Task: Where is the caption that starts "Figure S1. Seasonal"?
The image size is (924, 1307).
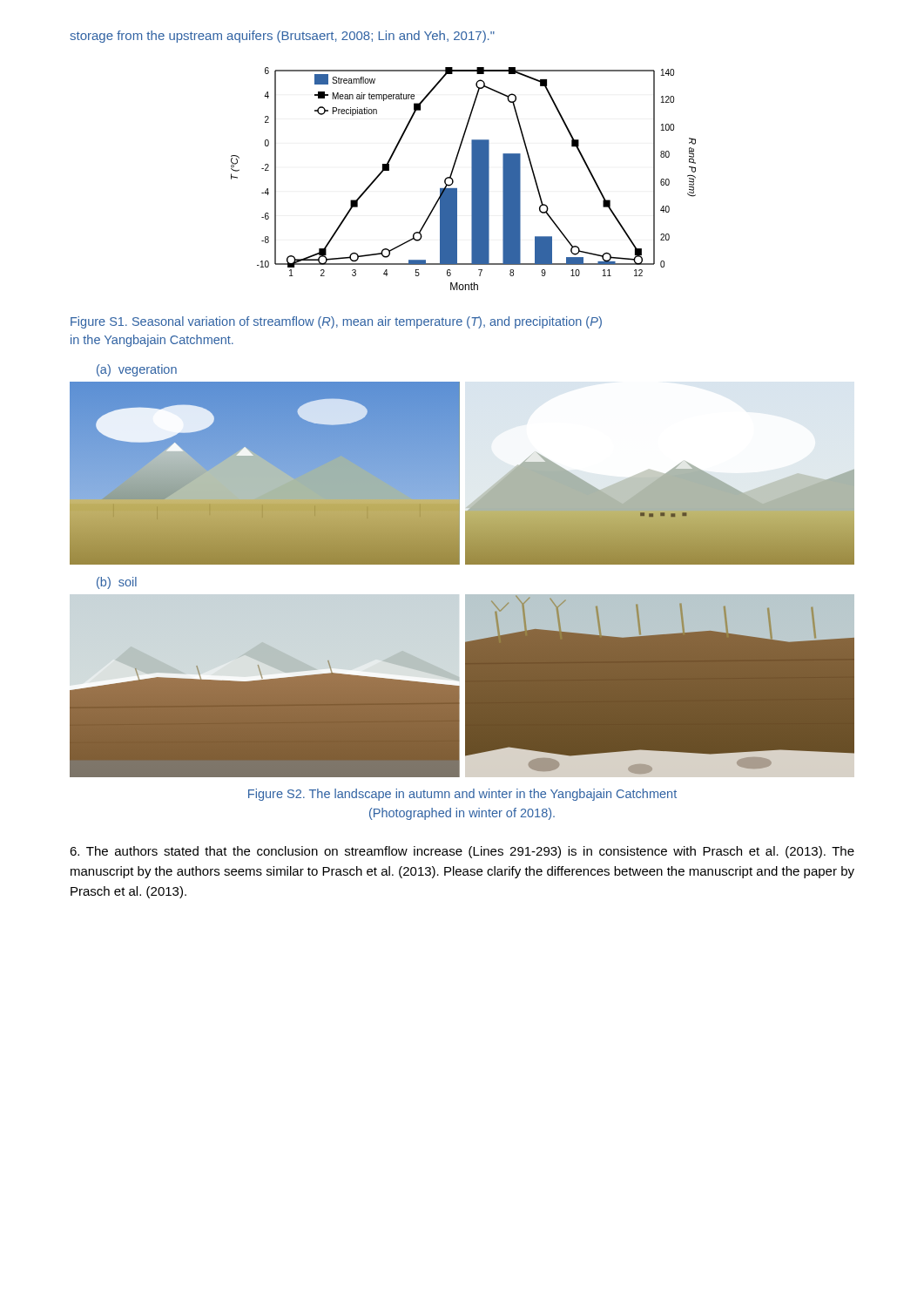Action: [336, 331]
